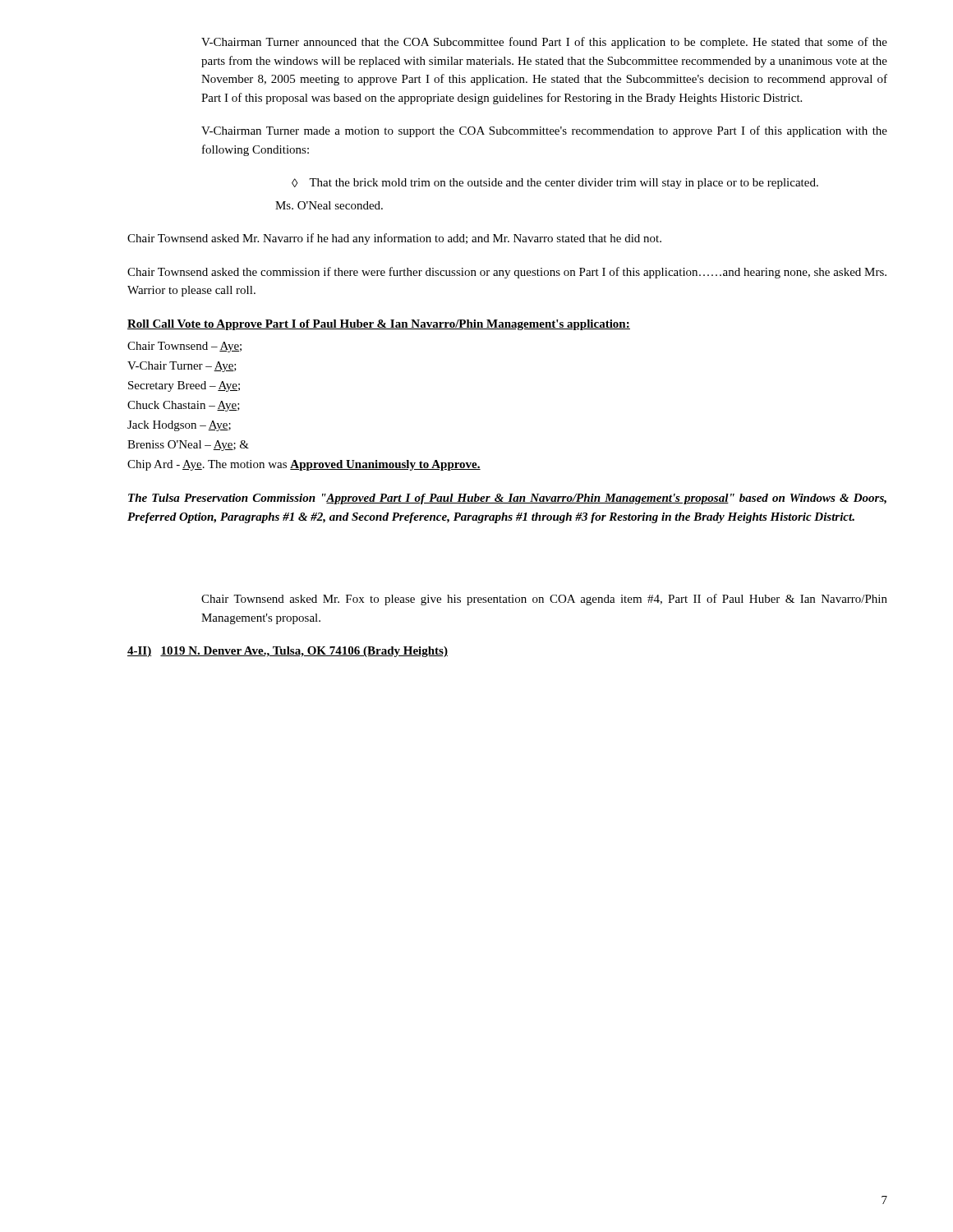
Task: Locate the passage starting "V-Chairman Turner made a motion"
Action: point(544,140)
